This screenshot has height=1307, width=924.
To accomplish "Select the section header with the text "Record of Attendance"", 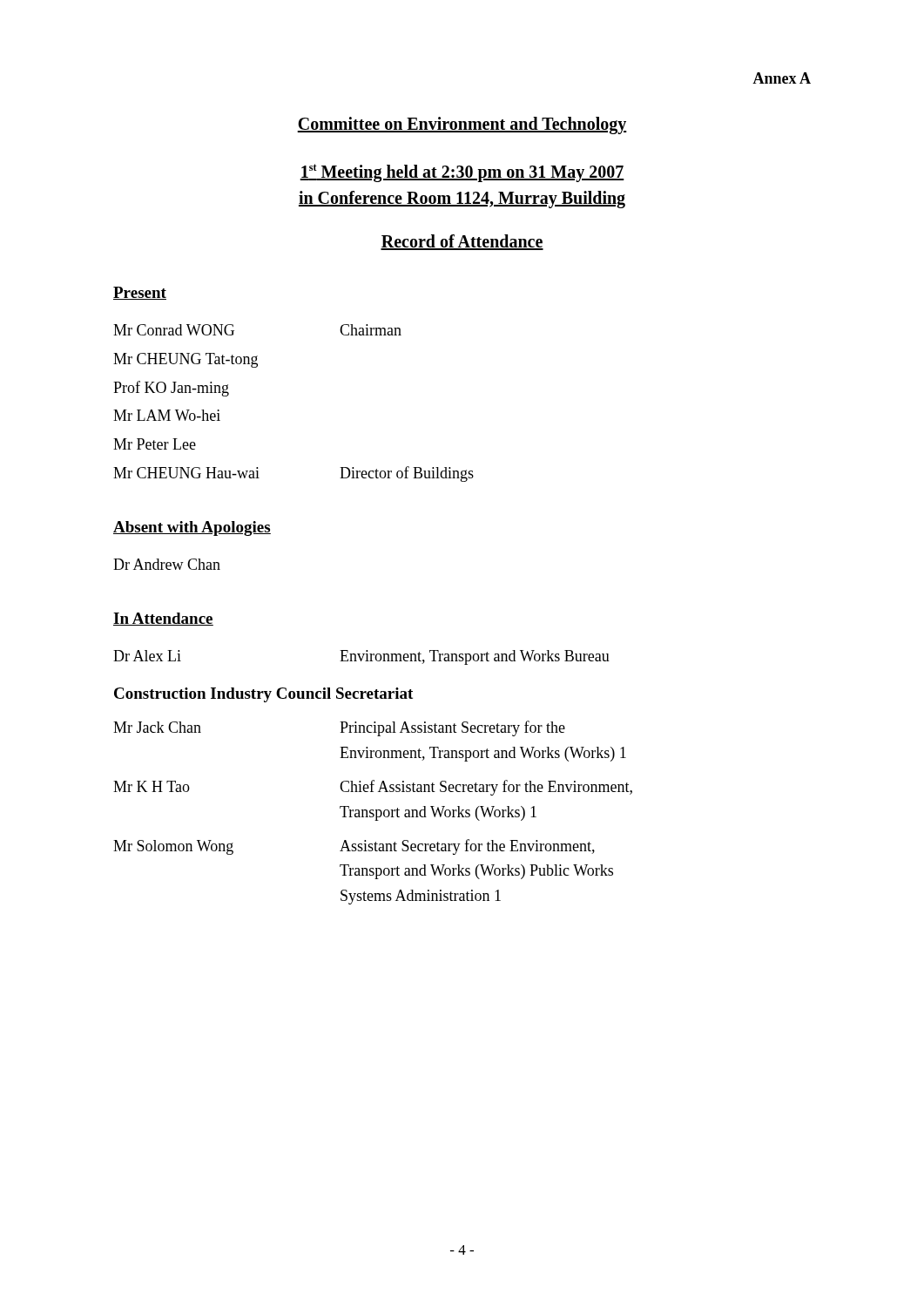I will pyautogui.click(x=462, y=241).
